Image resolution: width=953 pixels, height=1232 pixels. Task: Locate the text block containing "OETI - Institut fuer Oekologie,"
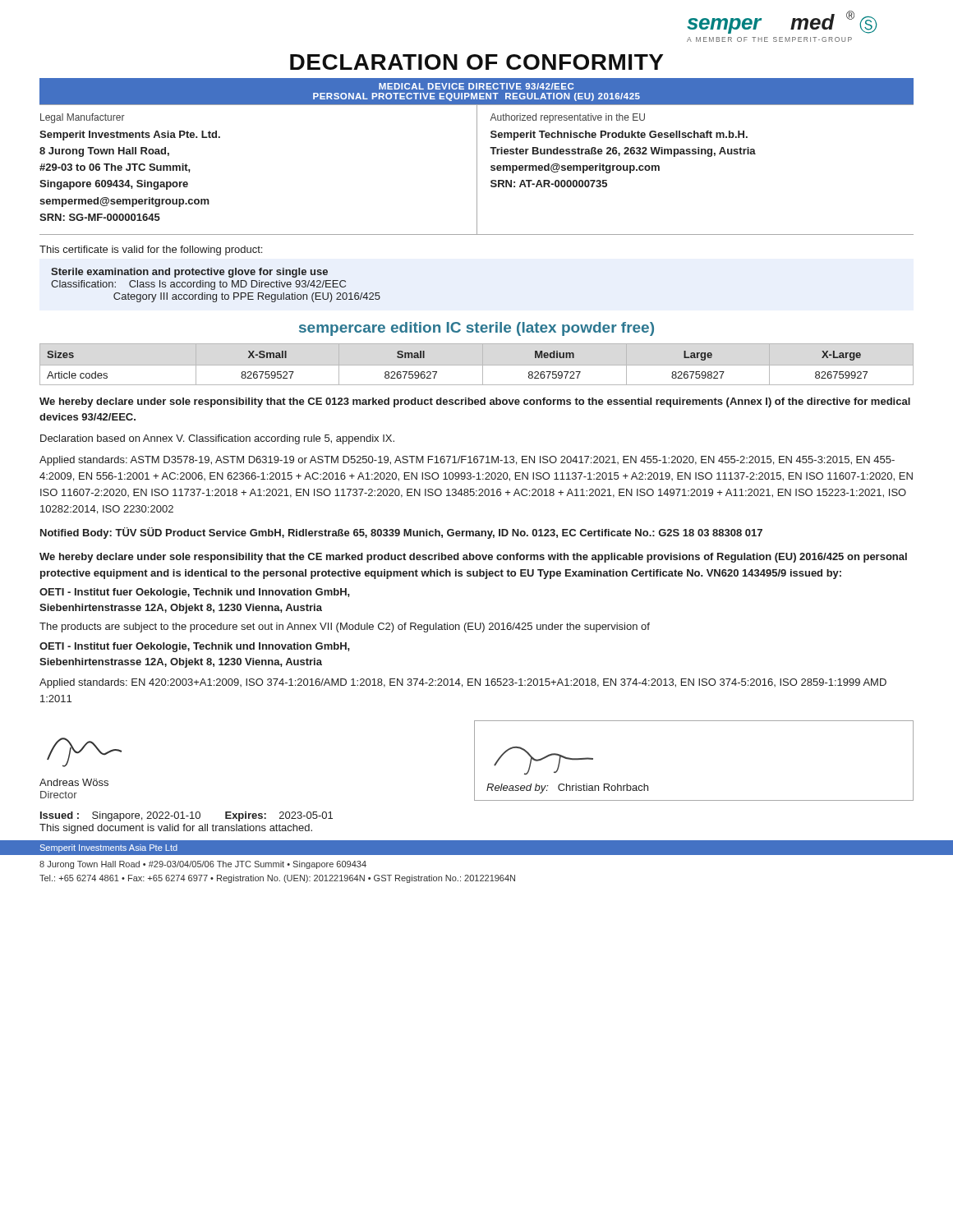(x=476, y=627)
